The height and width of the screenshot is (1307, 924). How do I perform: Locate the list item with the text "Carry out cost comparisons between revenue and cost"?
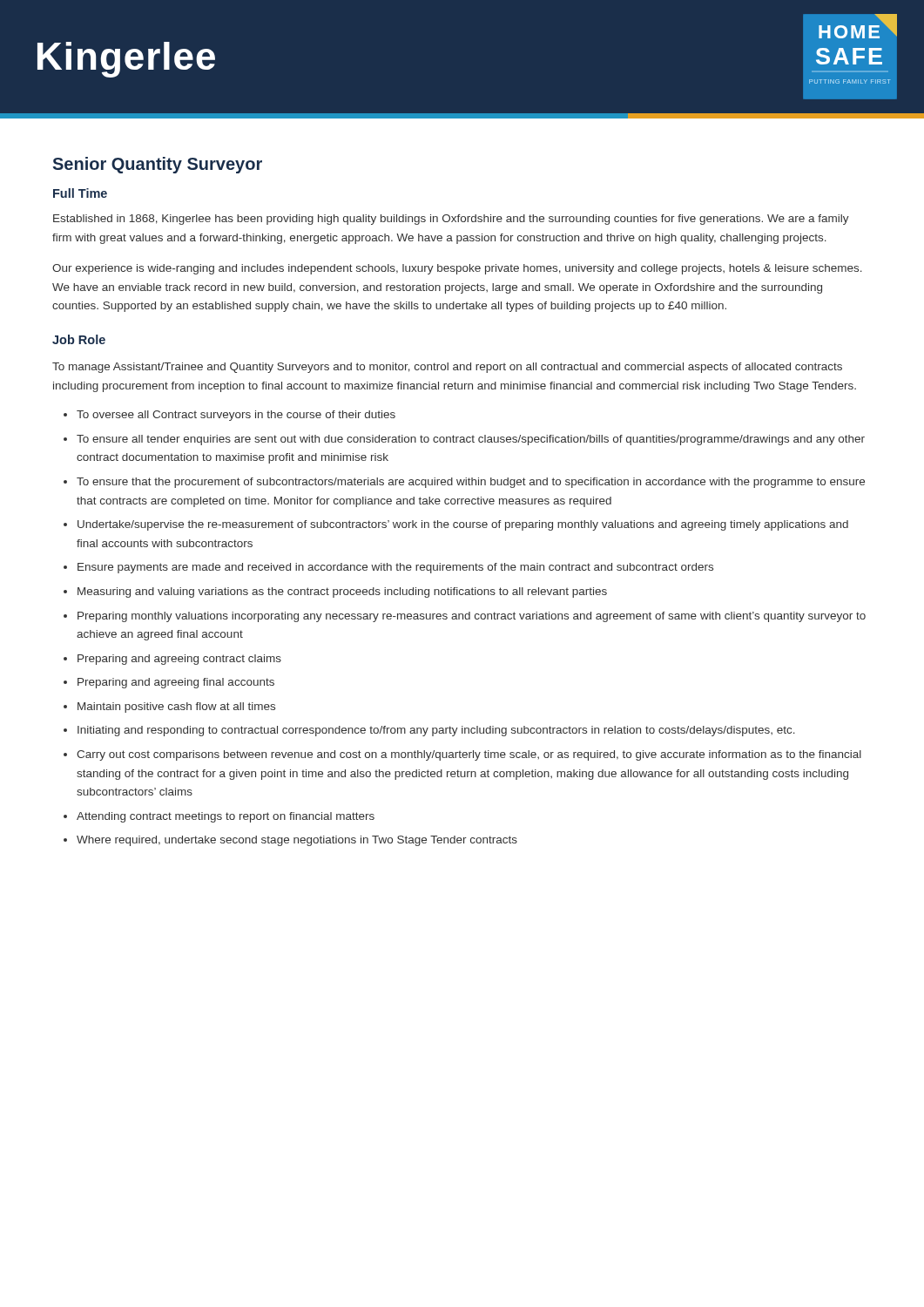[x=469, y=773]
